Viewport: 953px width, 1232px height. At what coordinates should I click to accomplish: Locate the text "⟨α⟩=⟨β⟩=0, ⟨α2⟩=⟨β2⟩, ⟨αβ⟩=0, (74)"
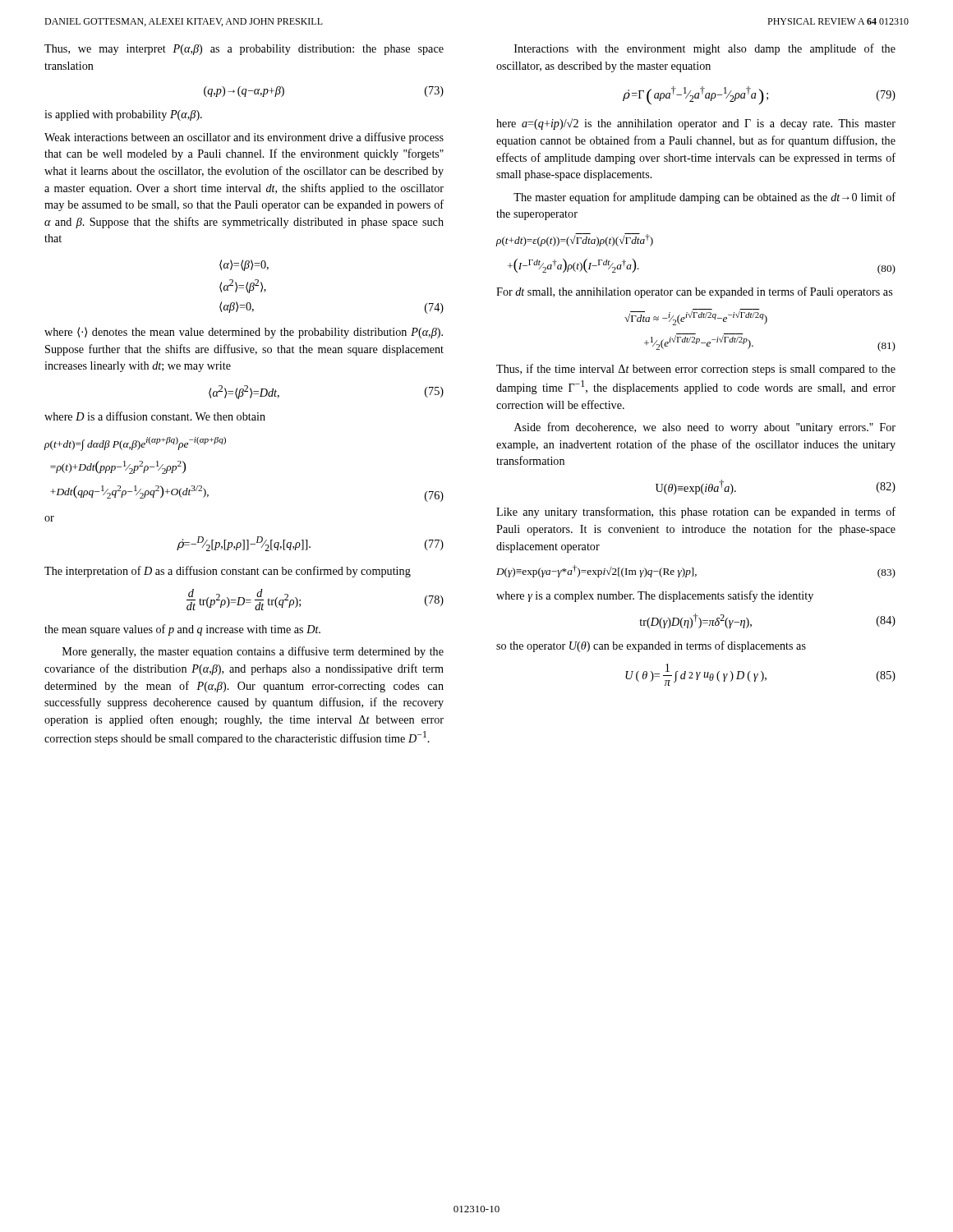tap(244, 285)
